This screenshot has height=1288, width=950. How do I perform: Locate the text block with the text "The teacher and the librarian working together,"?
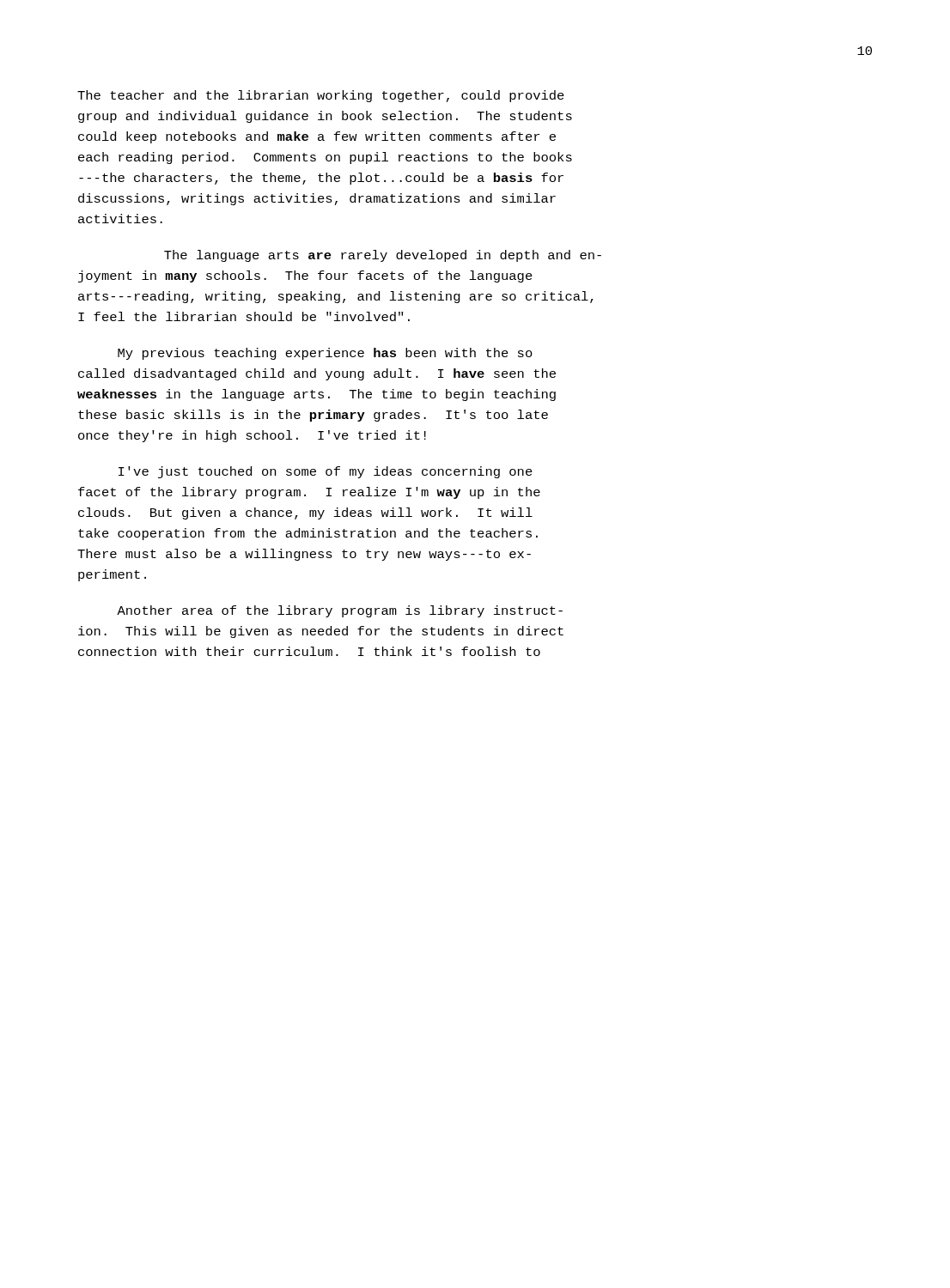[x=475, y=158]
